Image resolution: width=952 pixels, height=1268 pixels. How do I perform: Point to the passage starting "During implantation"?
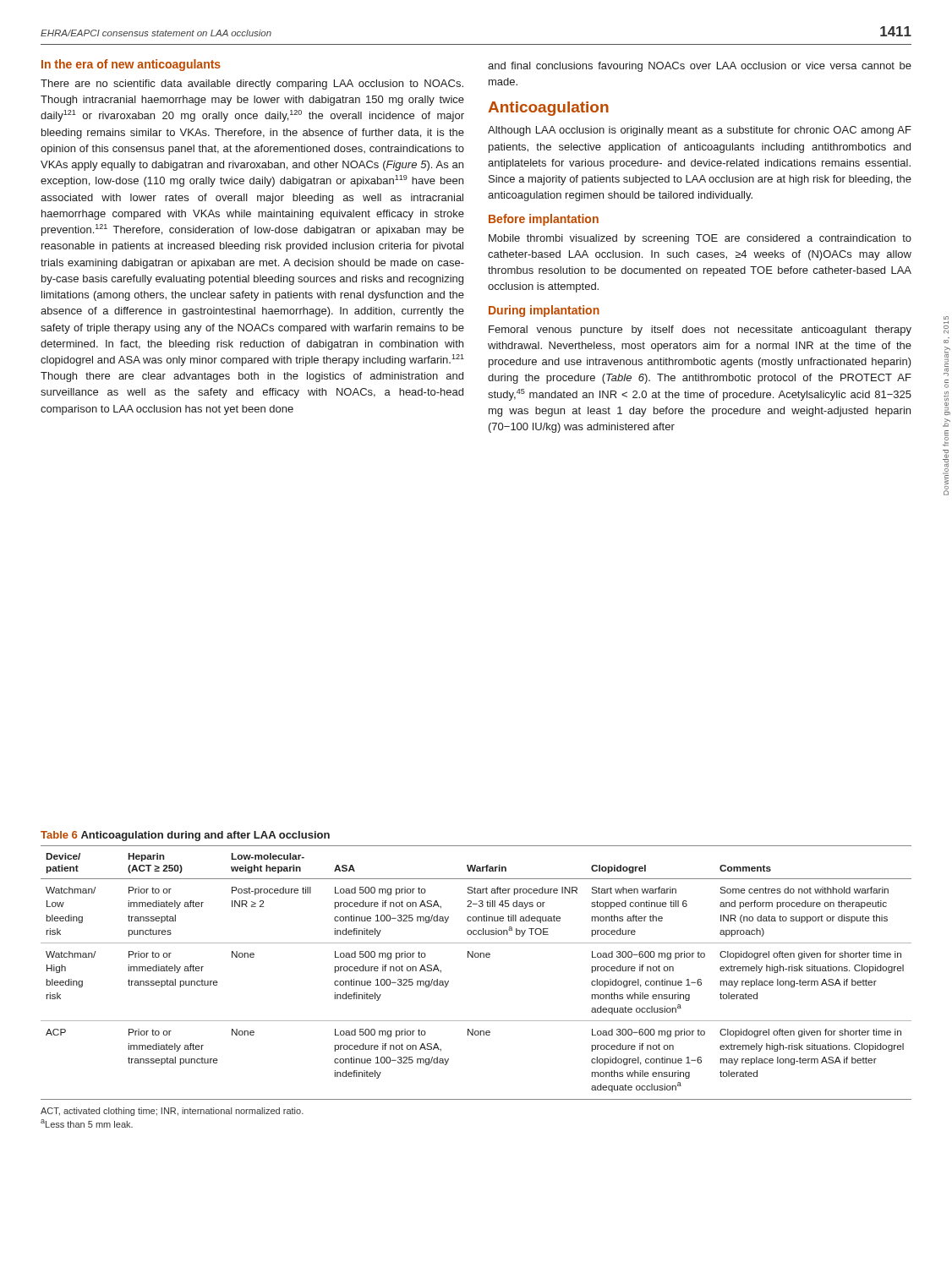click(544, 310)
